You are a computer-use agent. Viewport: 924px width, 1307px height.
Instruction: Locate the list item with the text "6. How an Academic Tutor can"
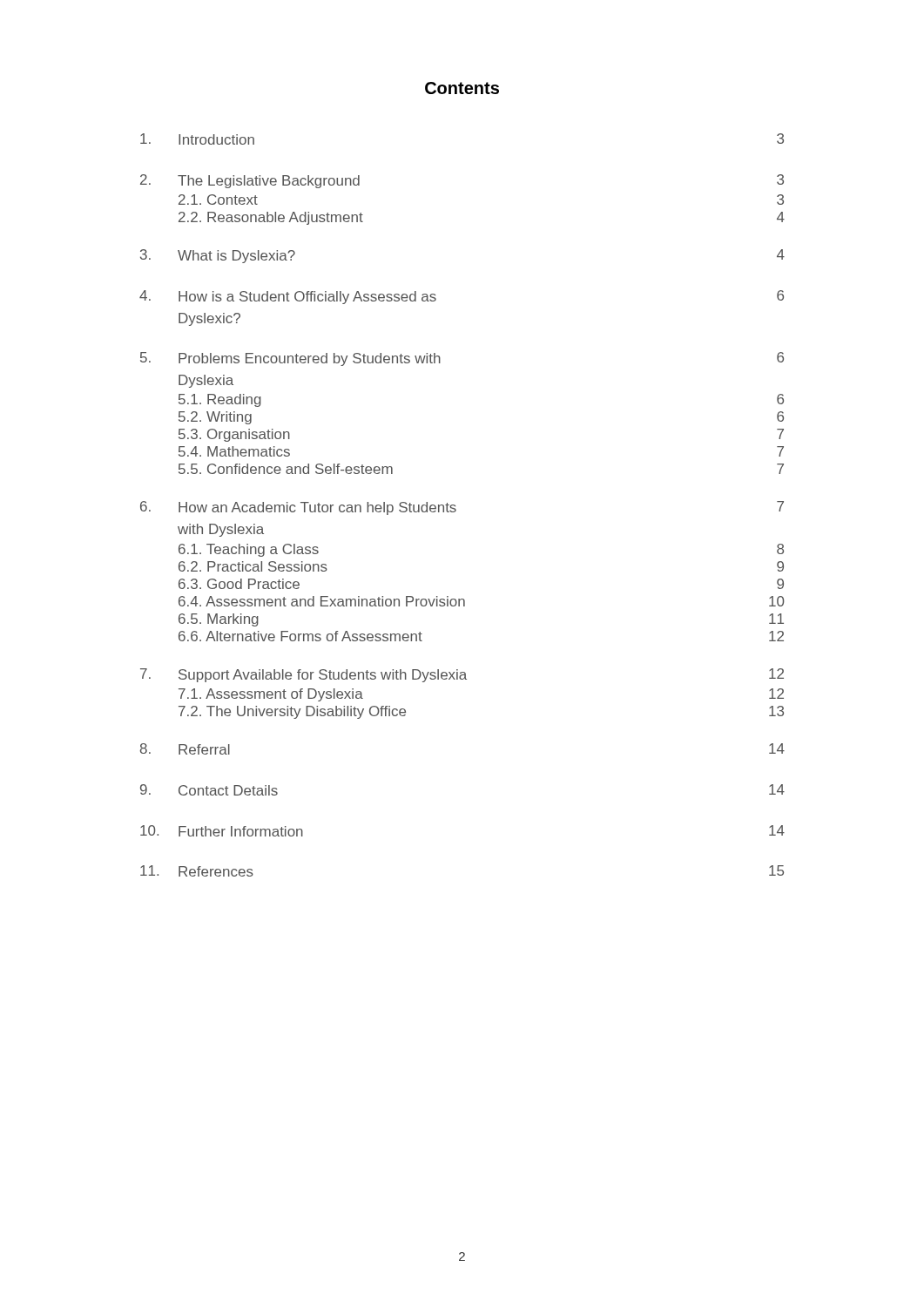click(323, 508)
